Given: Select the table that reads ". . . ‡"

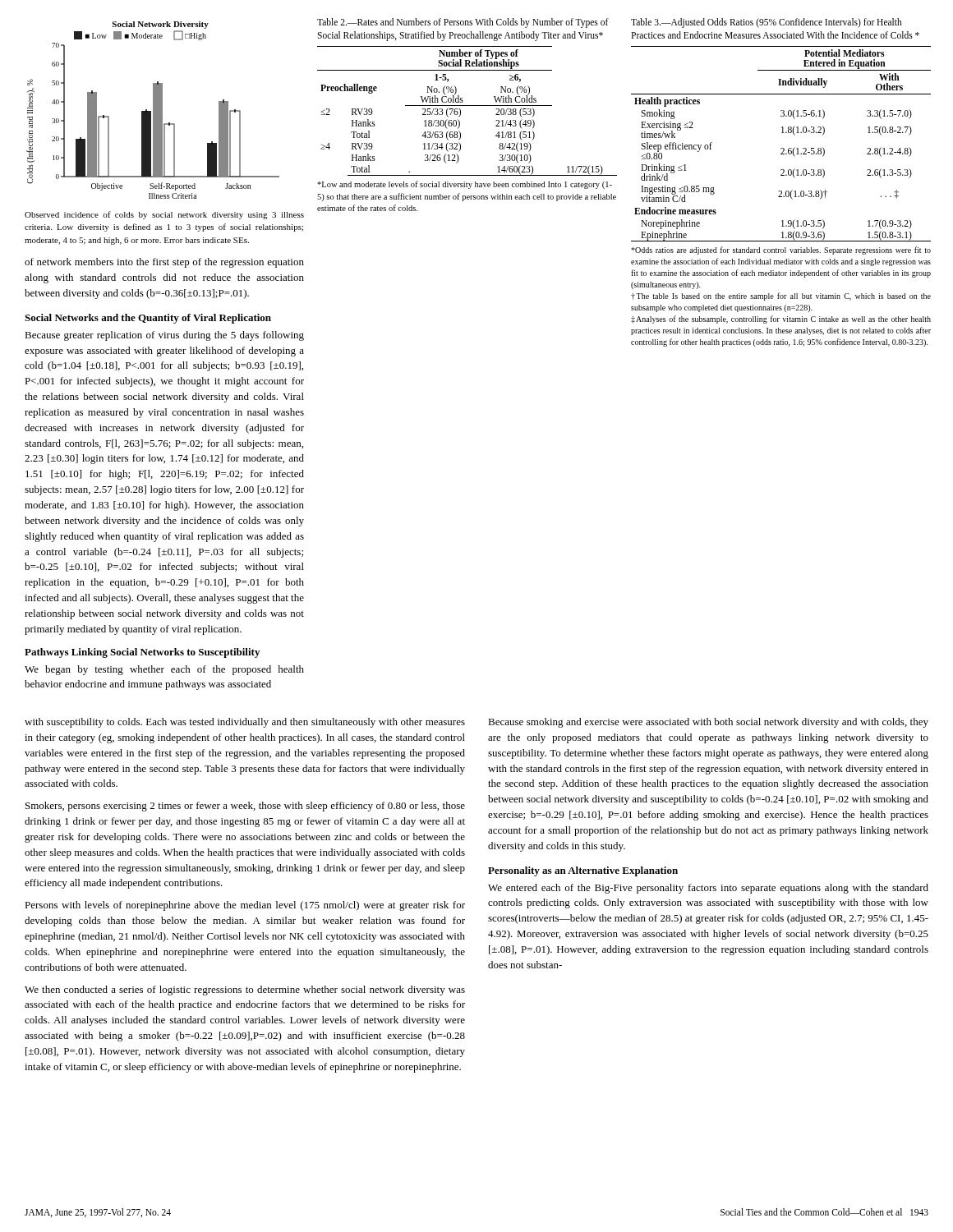Looking at the screenshot, I should (781, 197).
